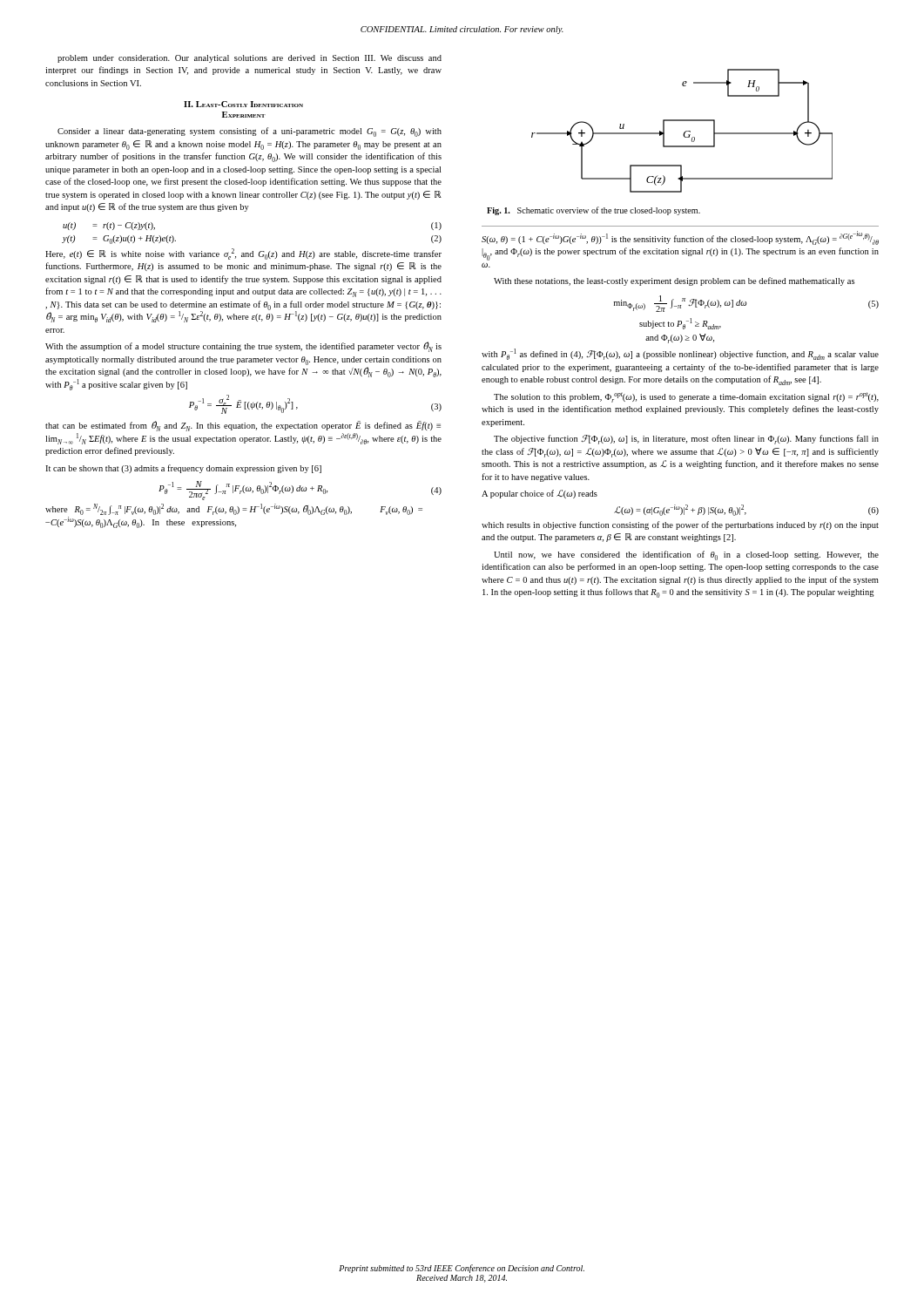Click on the element starting "The solution to this problem, Φropt(ω), is"
Screen dimensions: 1307x924
[x=680, y=410]
